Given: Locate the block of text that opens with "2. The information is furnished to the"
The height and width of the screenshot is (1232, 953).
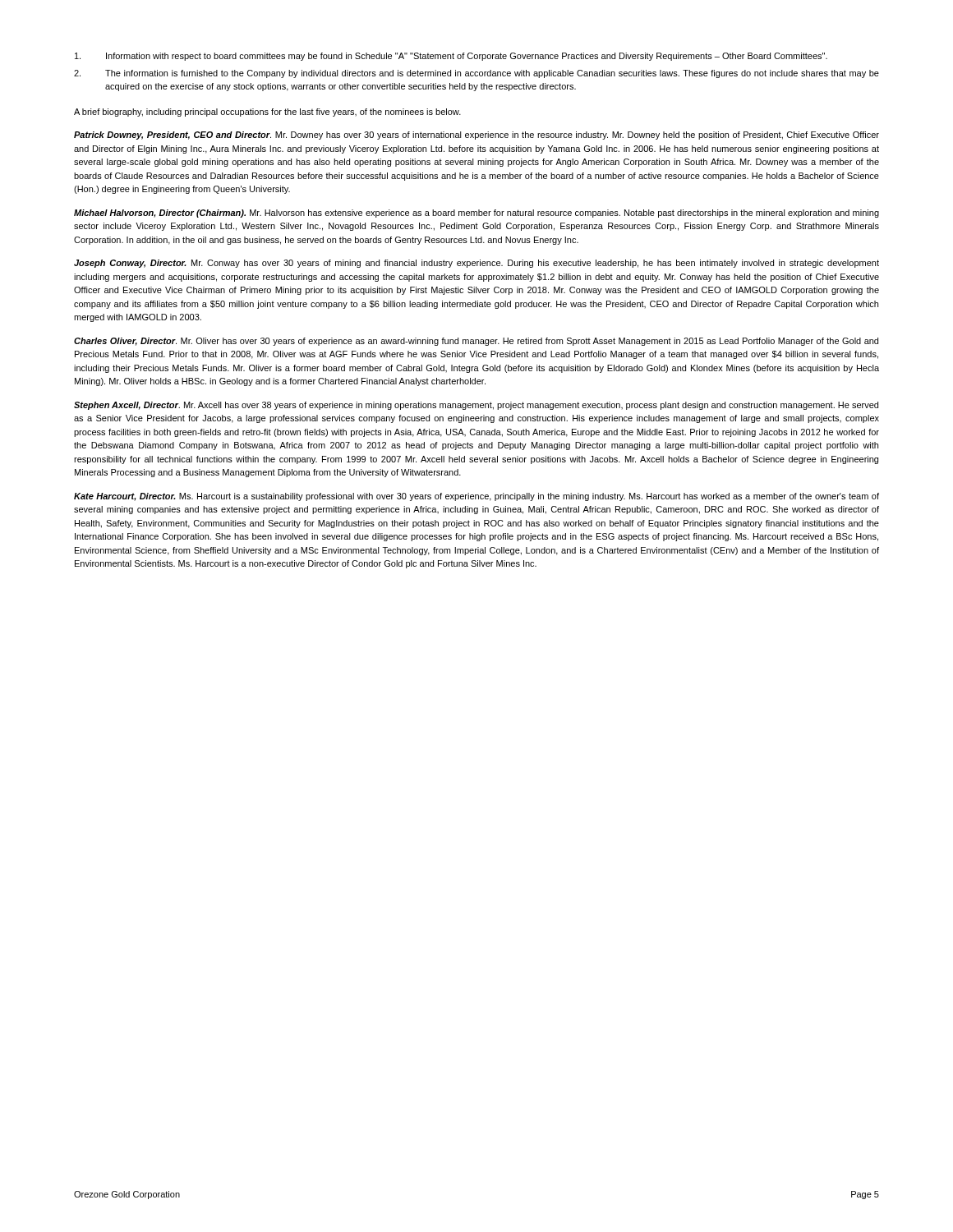Looking at the screenshot, I should click(x=476, y=80).
